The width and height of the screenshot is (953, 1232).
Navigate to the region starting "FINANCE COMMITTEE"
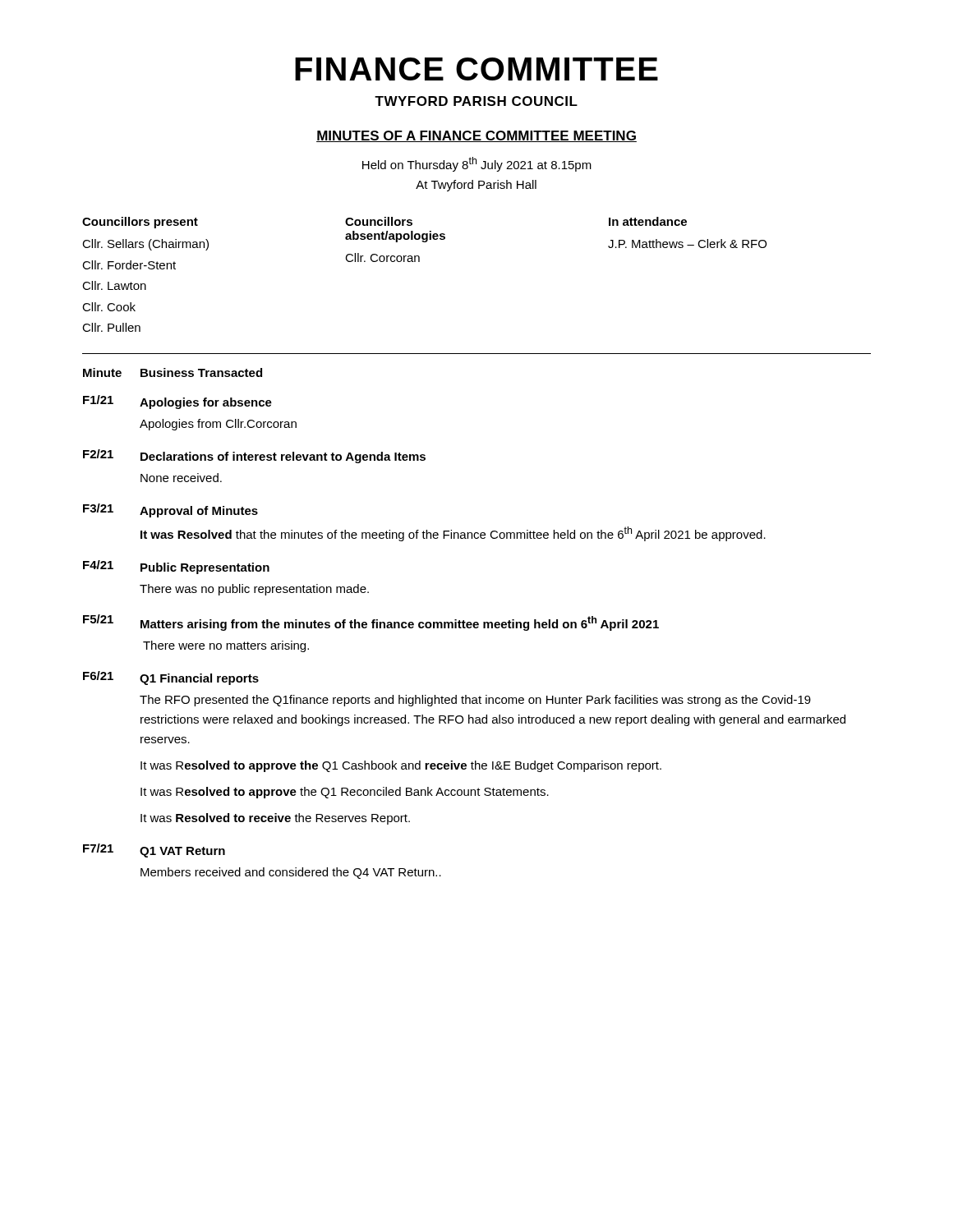[476, 69]
